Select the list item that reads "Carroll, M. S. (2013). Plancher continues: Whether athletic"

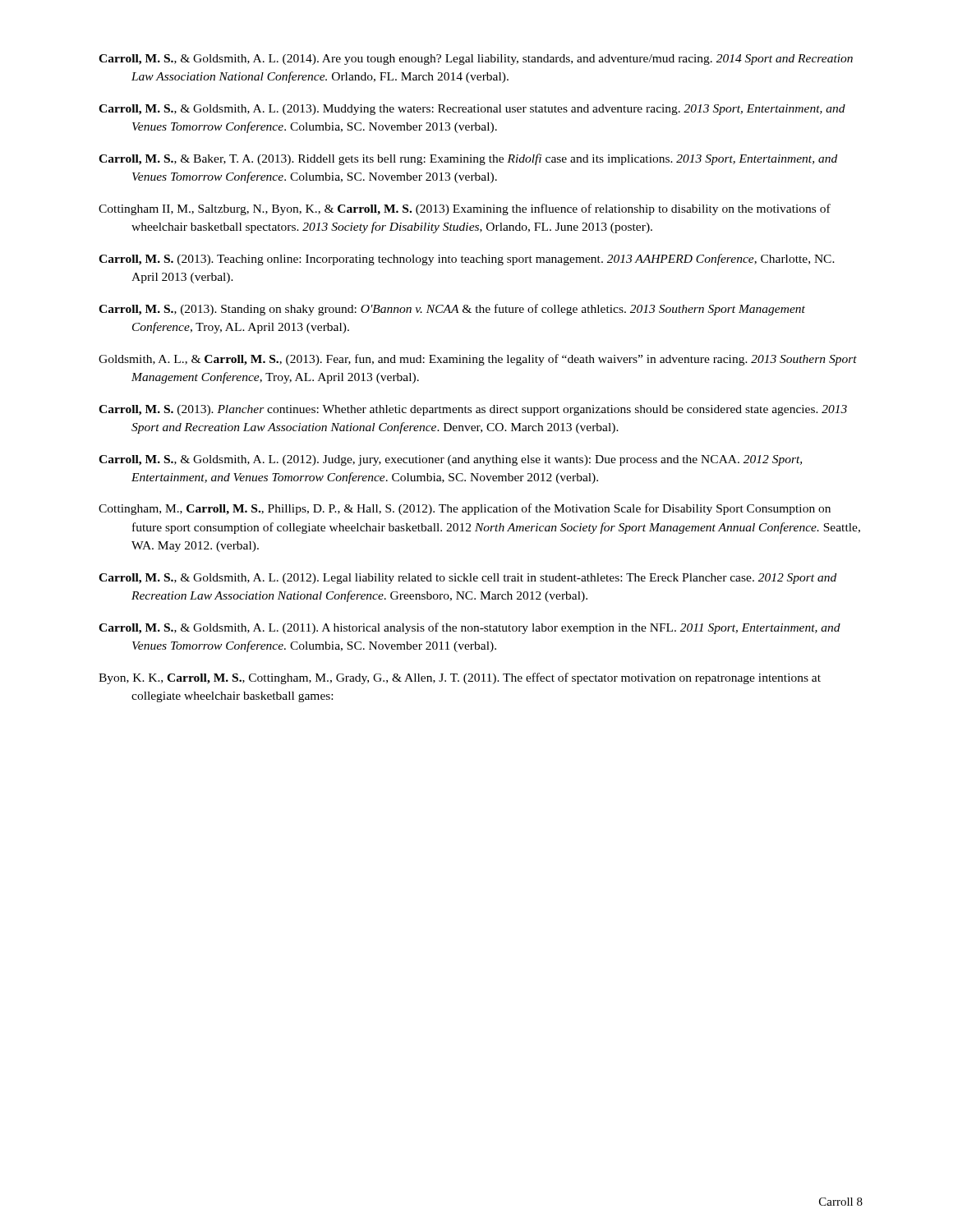coord(473,417)
